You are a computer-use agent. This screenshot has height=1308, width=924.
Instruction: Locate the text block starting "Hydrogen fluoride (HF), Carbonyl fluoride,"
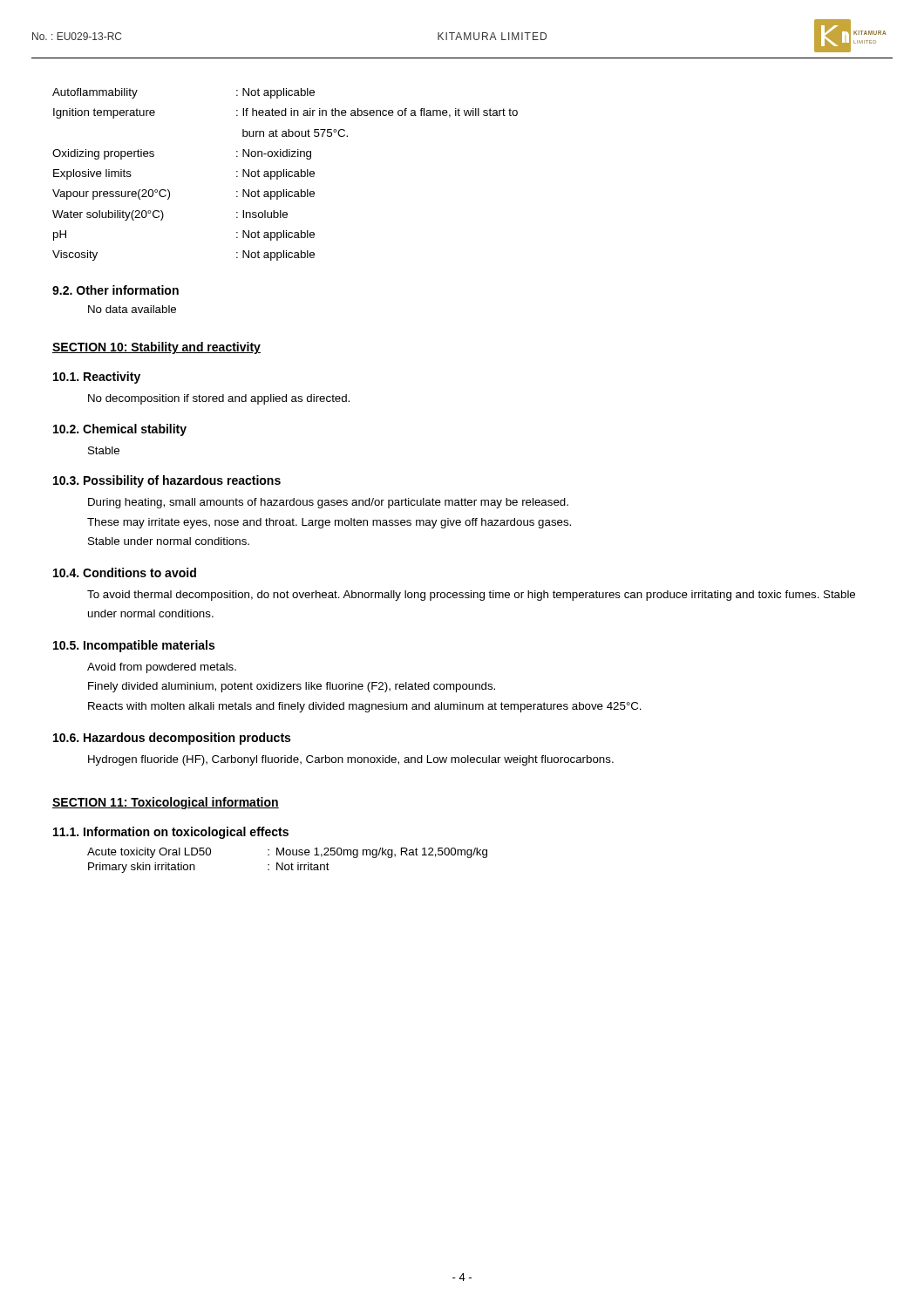351,759
